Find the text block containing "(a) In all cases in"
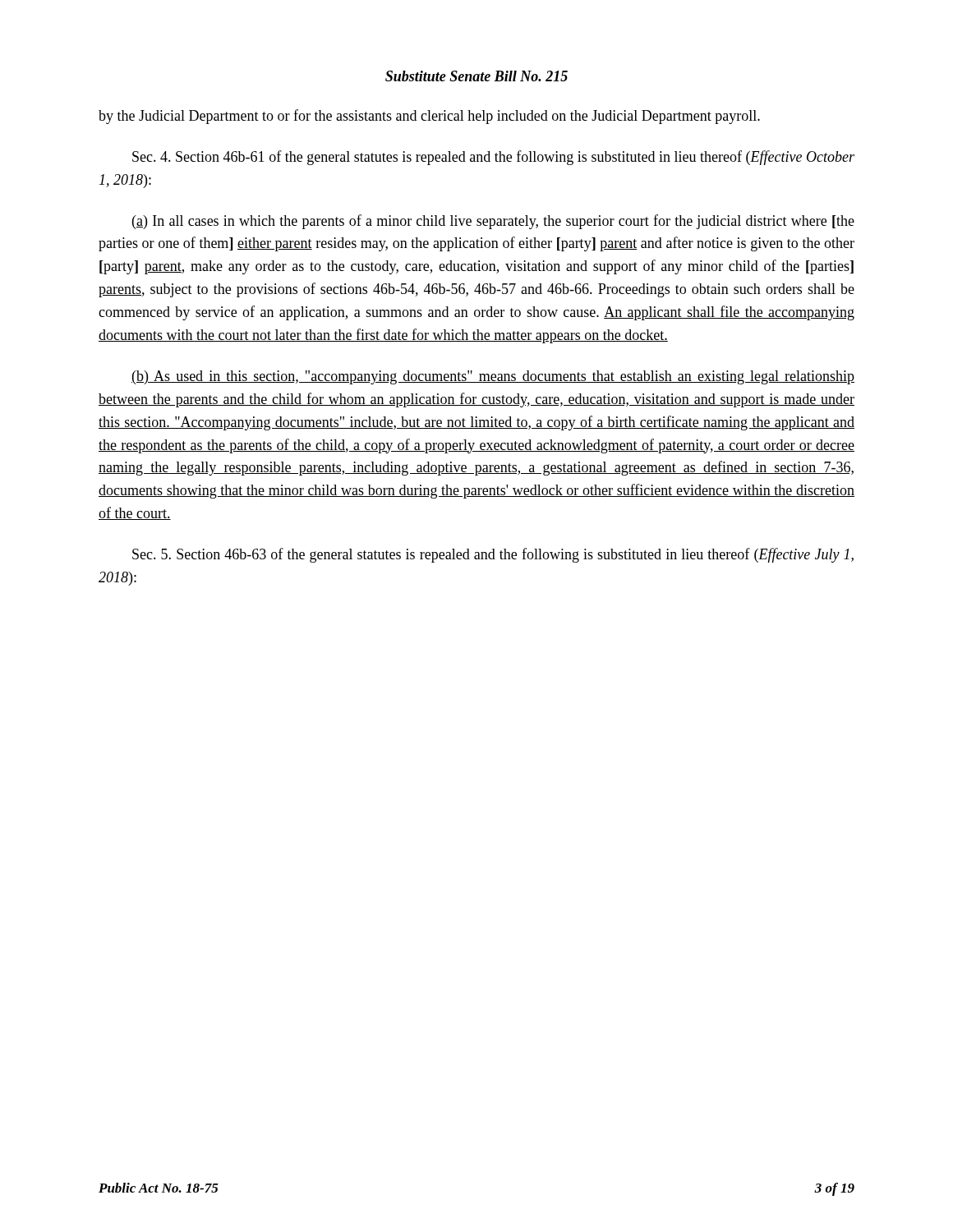 (476, 278)
